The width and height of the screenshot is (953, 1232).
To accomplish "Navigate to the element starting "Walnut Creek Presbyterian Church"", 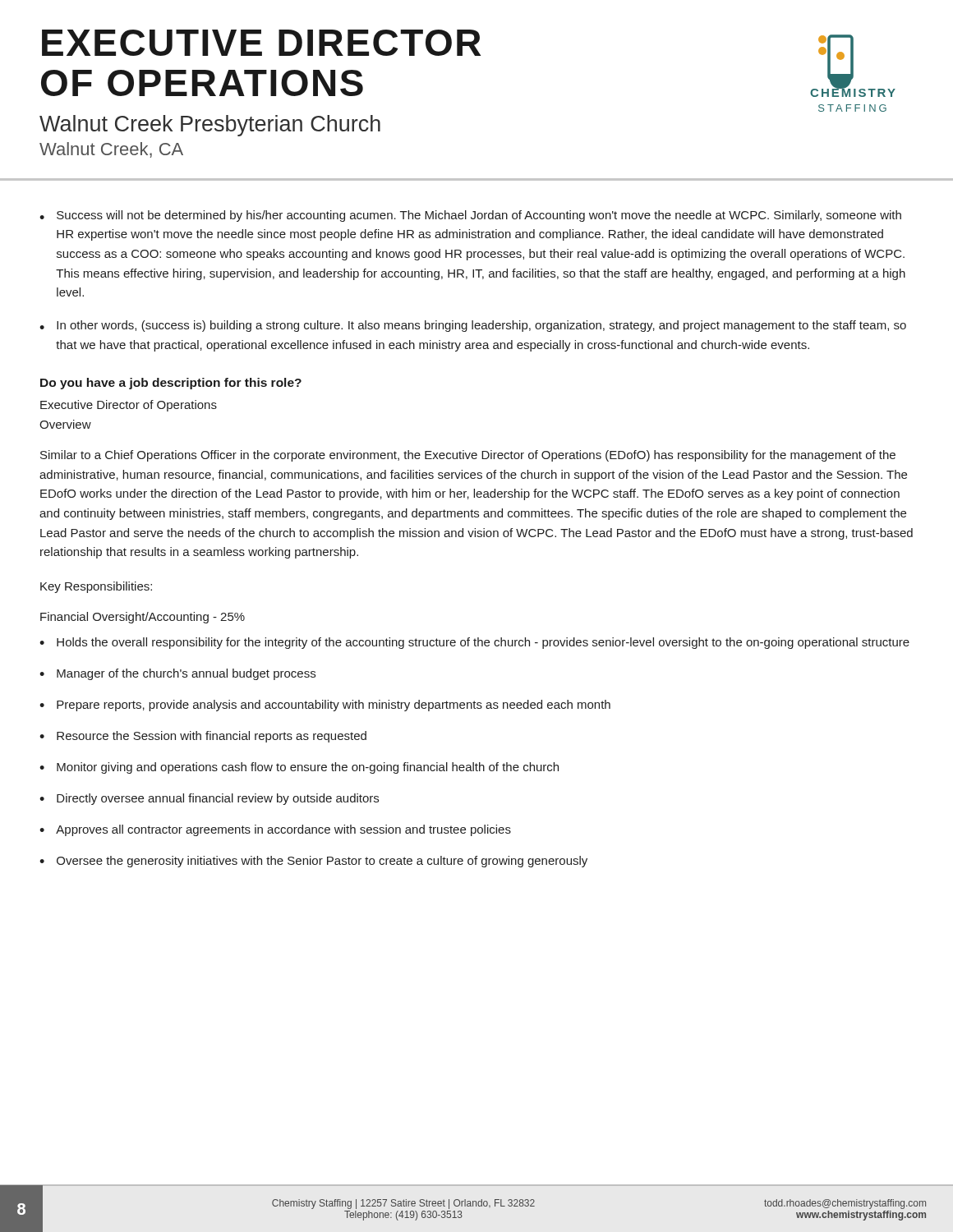I will click(x=210, y=124).
